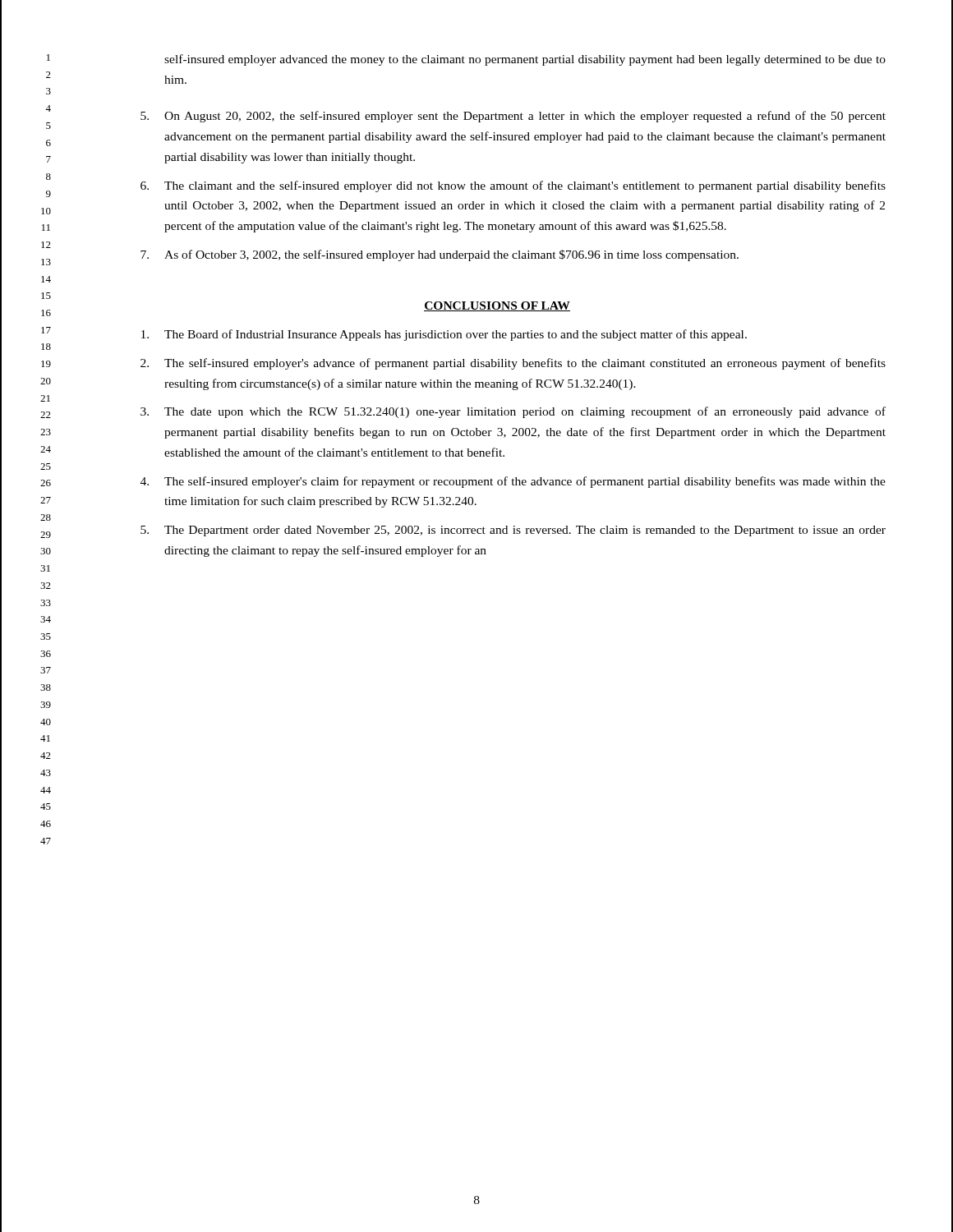953x1232 pixels.
Task: Where is the passage that starts "7. As of October 3, 2002, the self-insured"?
Action: (497, 255)
